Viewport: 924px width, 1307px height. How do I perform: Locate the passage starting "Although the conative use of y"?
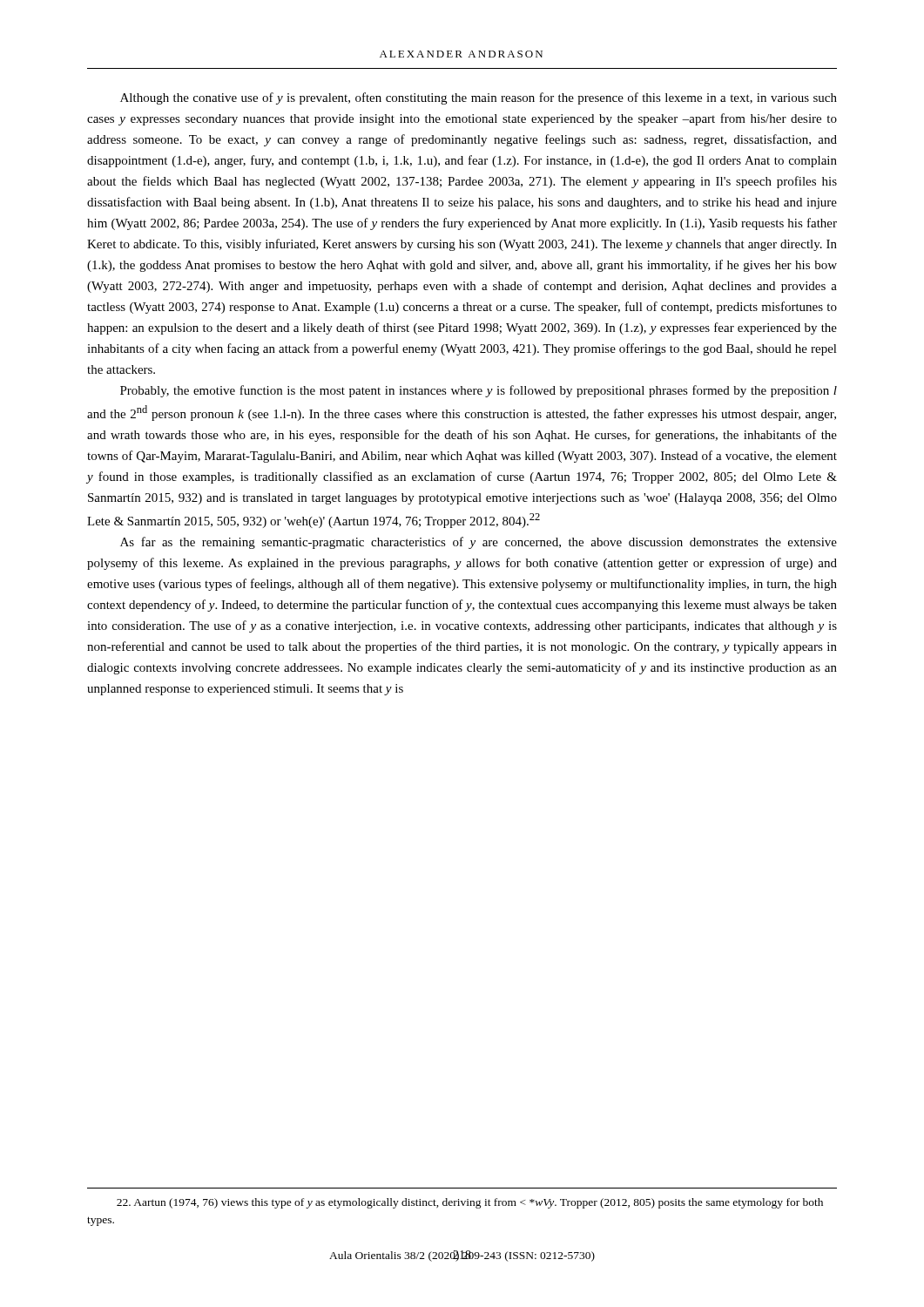462,393
